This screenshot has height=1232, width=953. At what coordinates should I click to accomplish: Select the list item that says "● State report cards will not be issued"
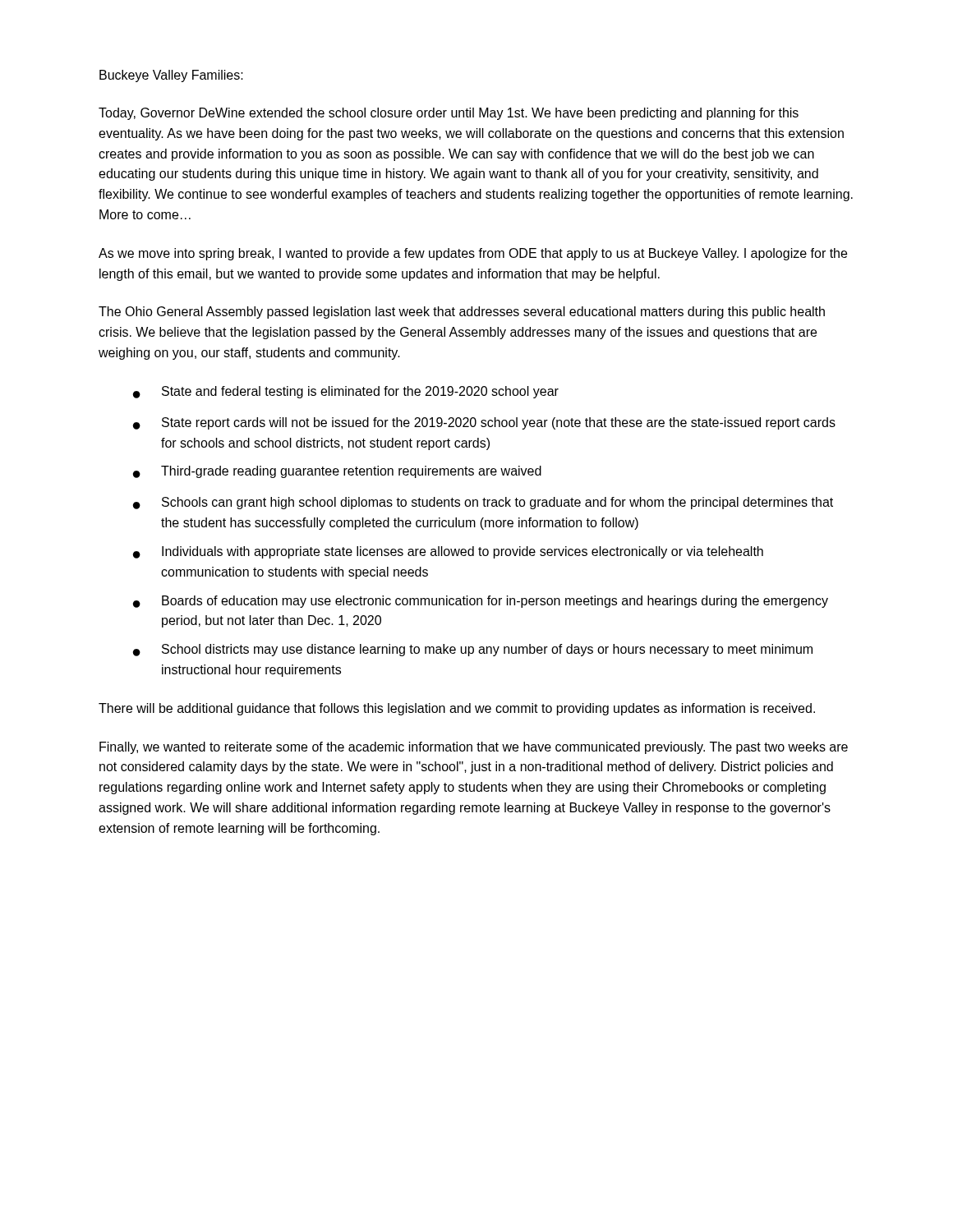click(493, 433)
